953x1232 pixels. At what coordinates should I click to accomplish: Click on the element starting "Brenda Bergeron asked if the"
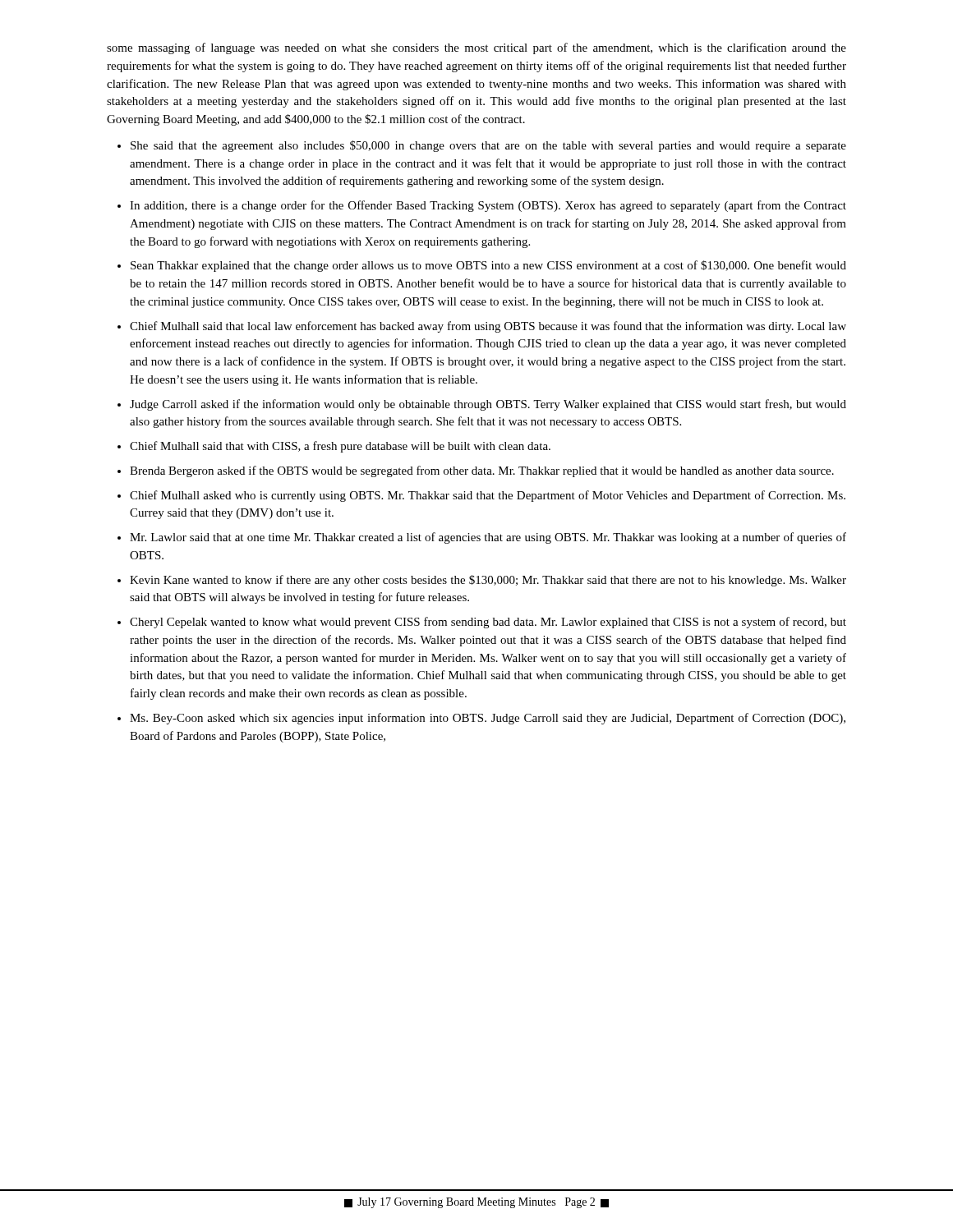(482, 470)
